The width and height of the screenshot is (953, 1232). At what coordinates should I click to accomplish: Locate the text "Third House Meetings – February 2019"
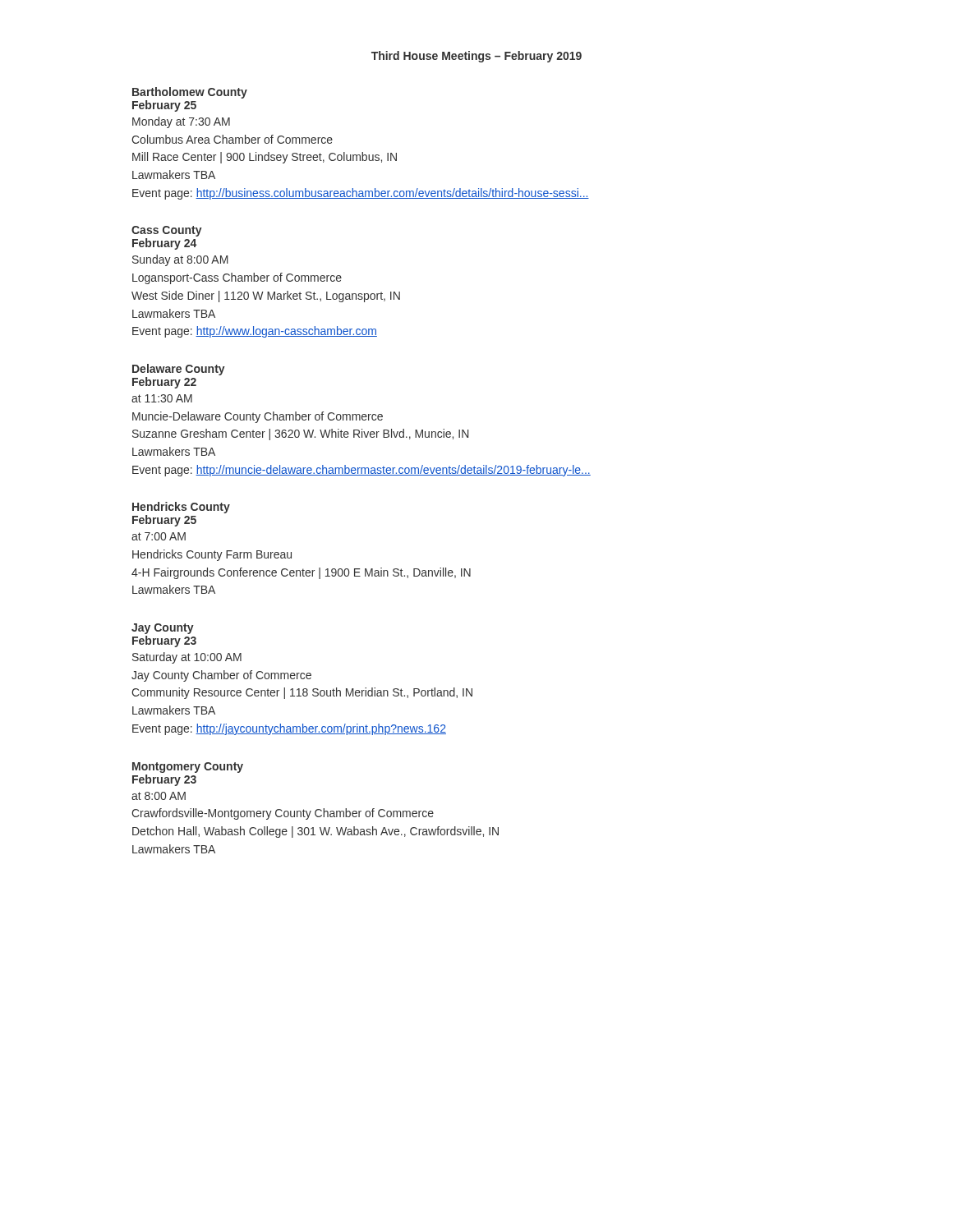tap(476, 56)
